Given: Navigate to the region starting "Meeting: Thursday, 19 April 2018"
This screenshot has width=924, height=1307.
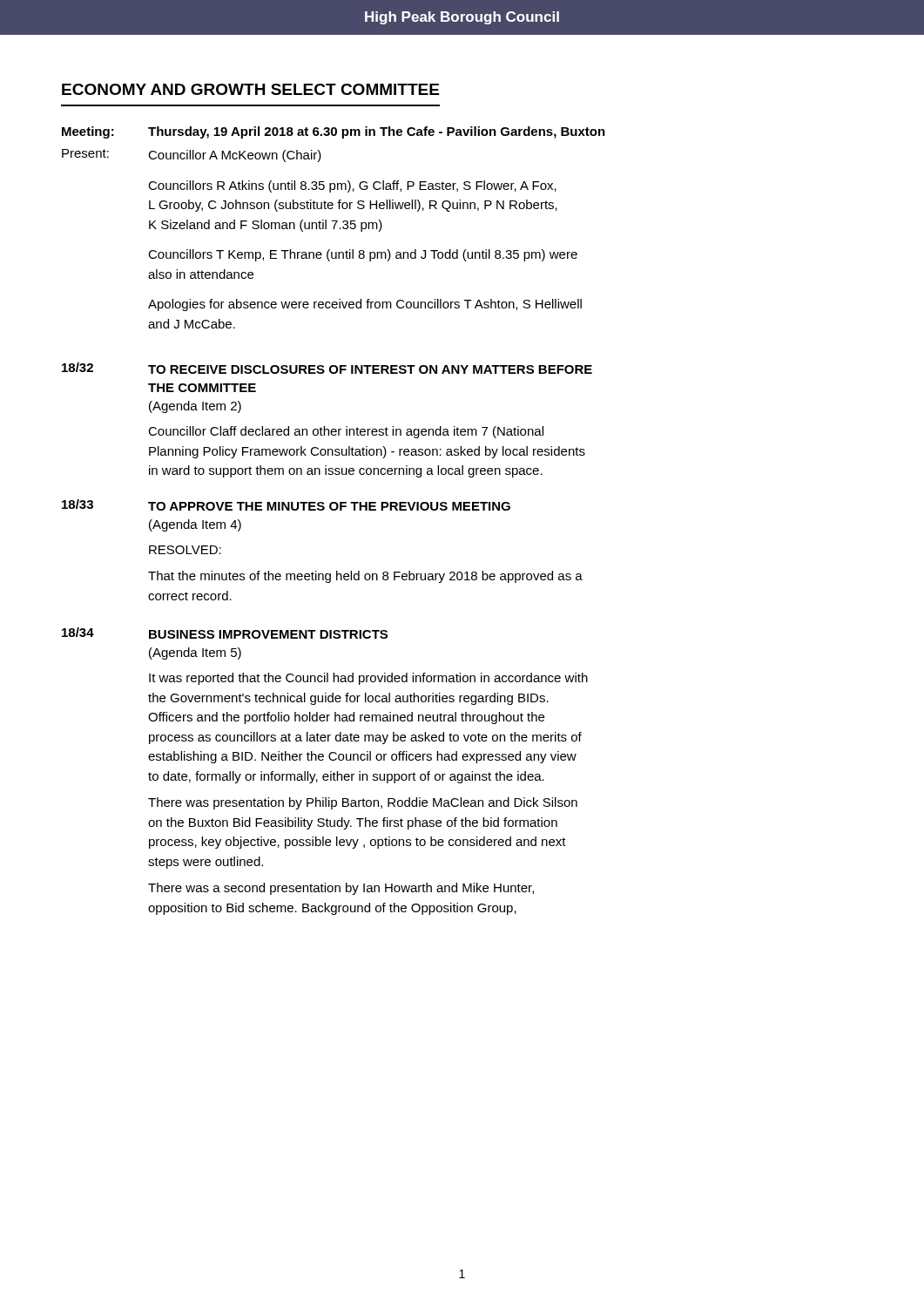Looking at the screenshot, I should click(333, 131).
